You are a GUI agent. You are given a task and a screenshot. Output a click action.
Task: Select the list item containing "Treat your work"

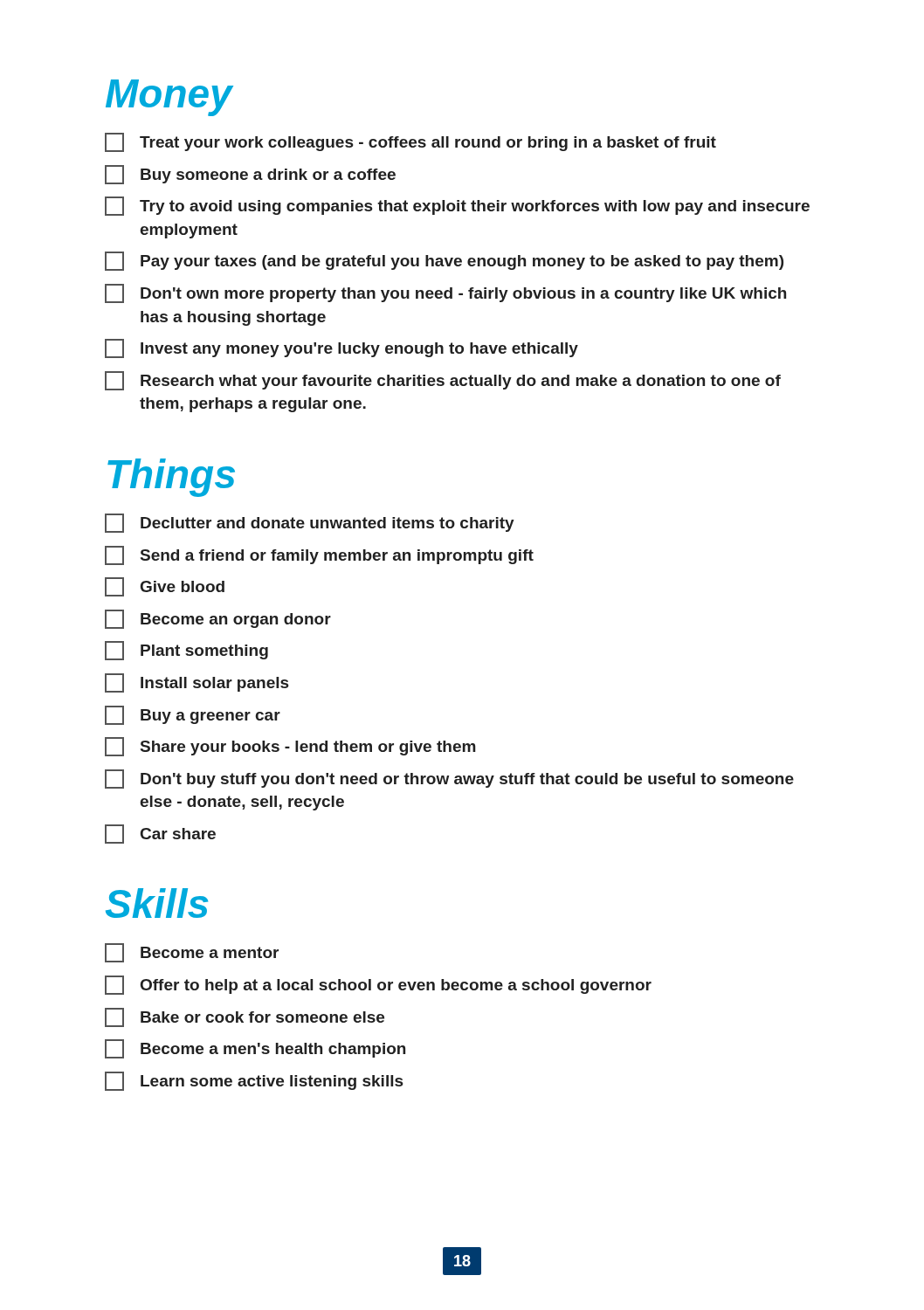(x=462, y=143)
